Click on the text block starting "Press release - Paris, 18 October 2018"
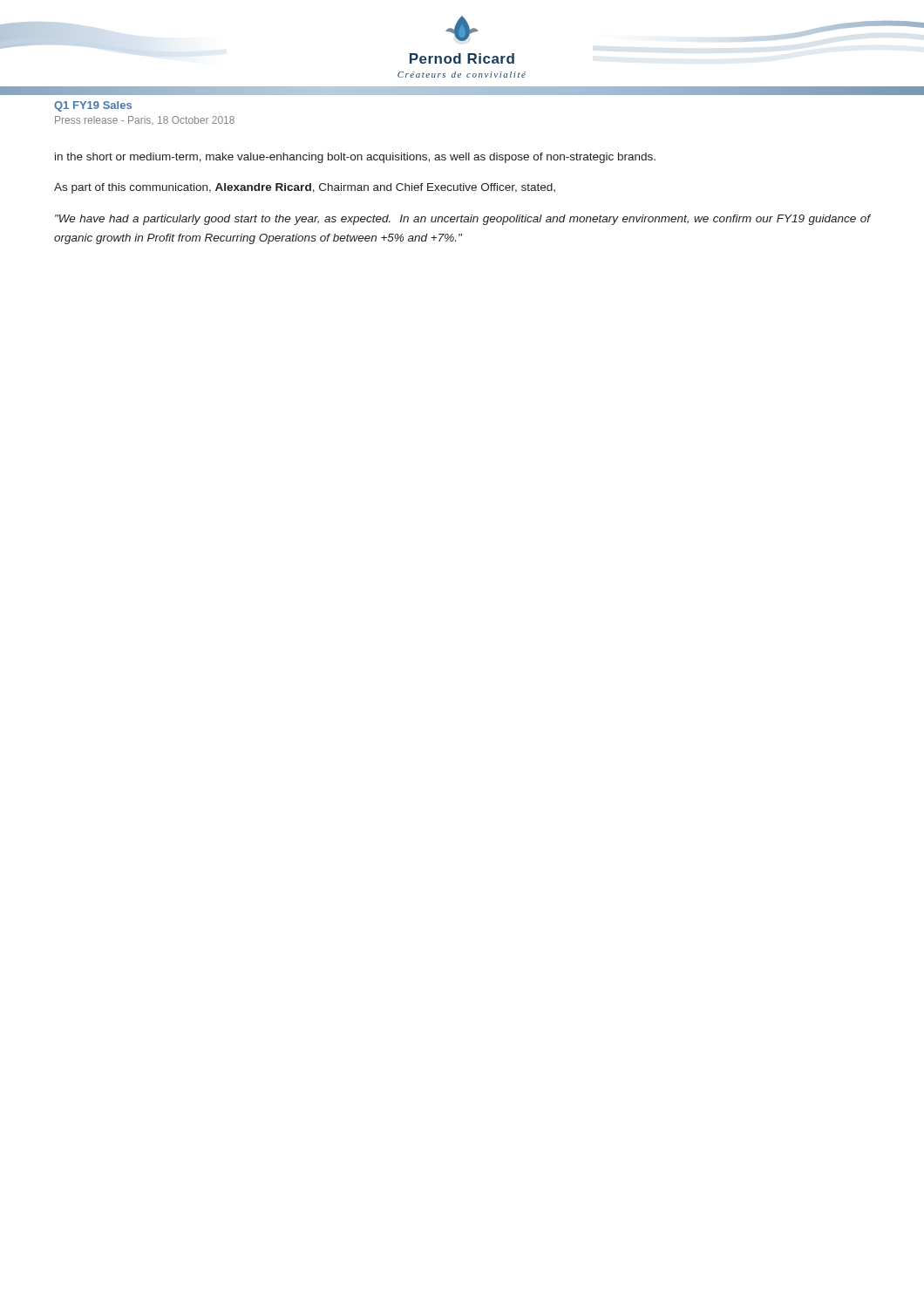The width and height of the screenshot is (924, 1308). click(144, 121)
